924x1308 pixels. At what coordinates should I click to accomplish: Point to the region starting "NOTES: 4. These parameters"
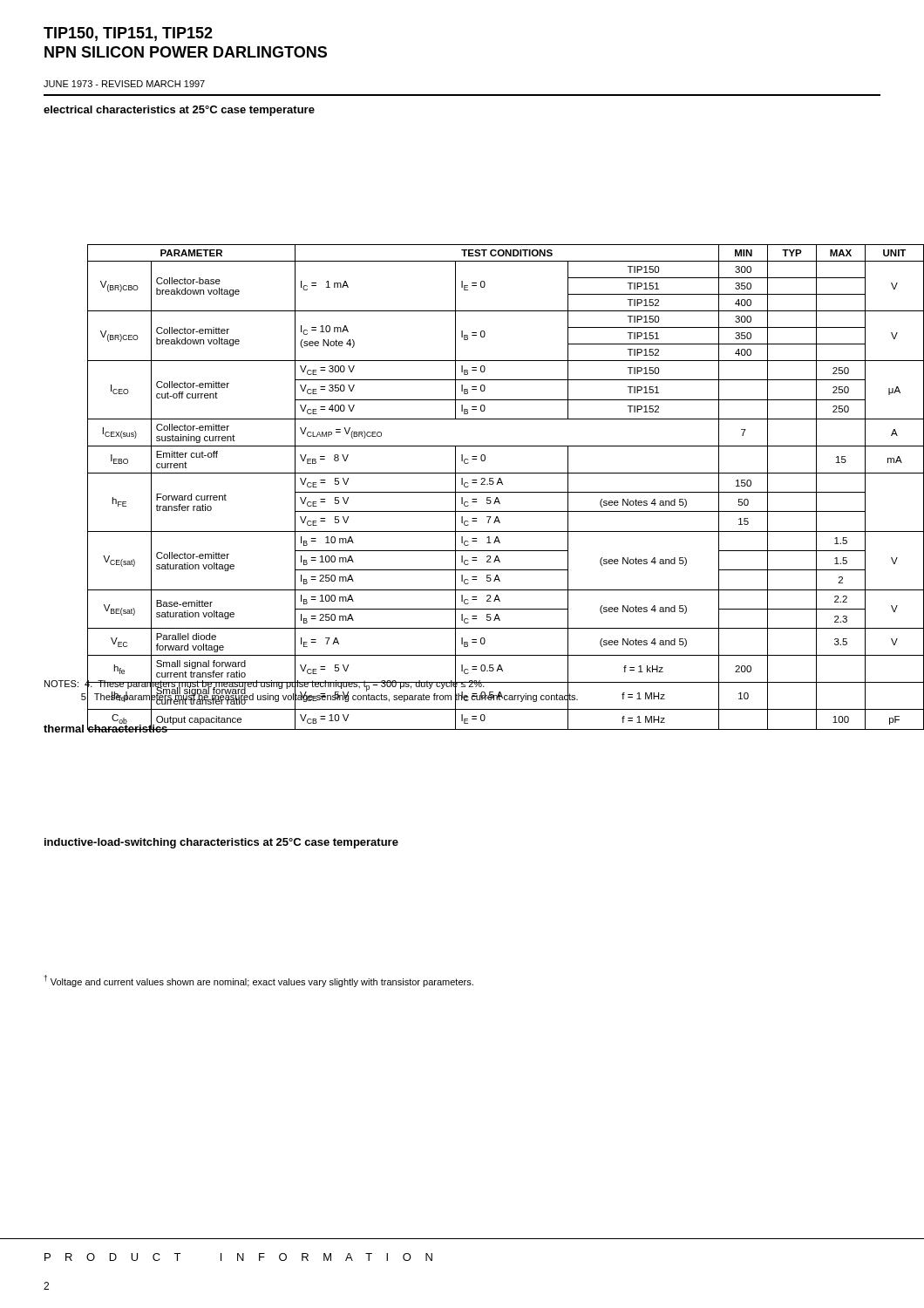[311, 690]
